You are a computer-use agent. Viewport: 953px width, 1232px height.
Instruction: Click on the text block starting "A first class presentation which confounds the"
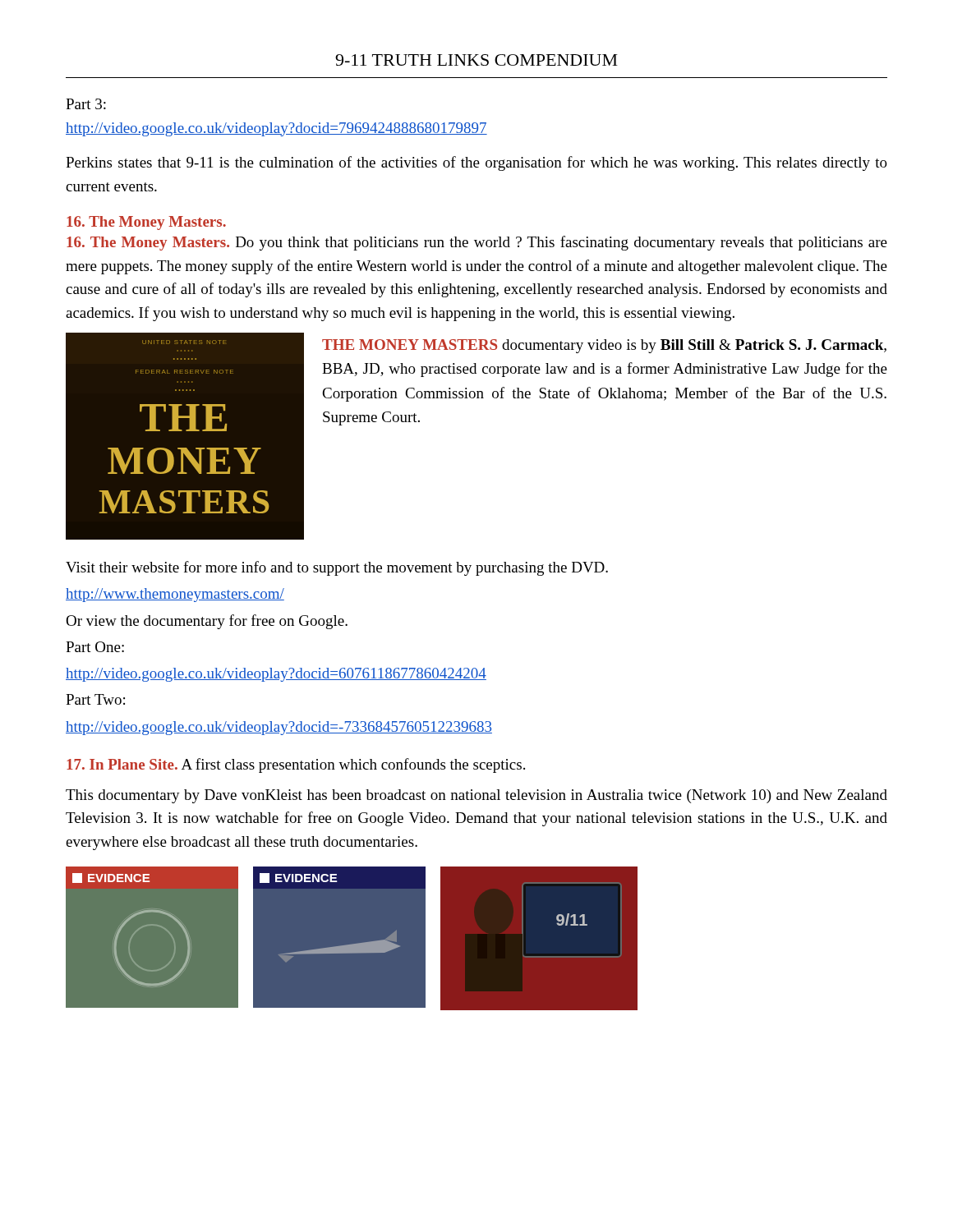pyautogui.click(x=354, y=764)
